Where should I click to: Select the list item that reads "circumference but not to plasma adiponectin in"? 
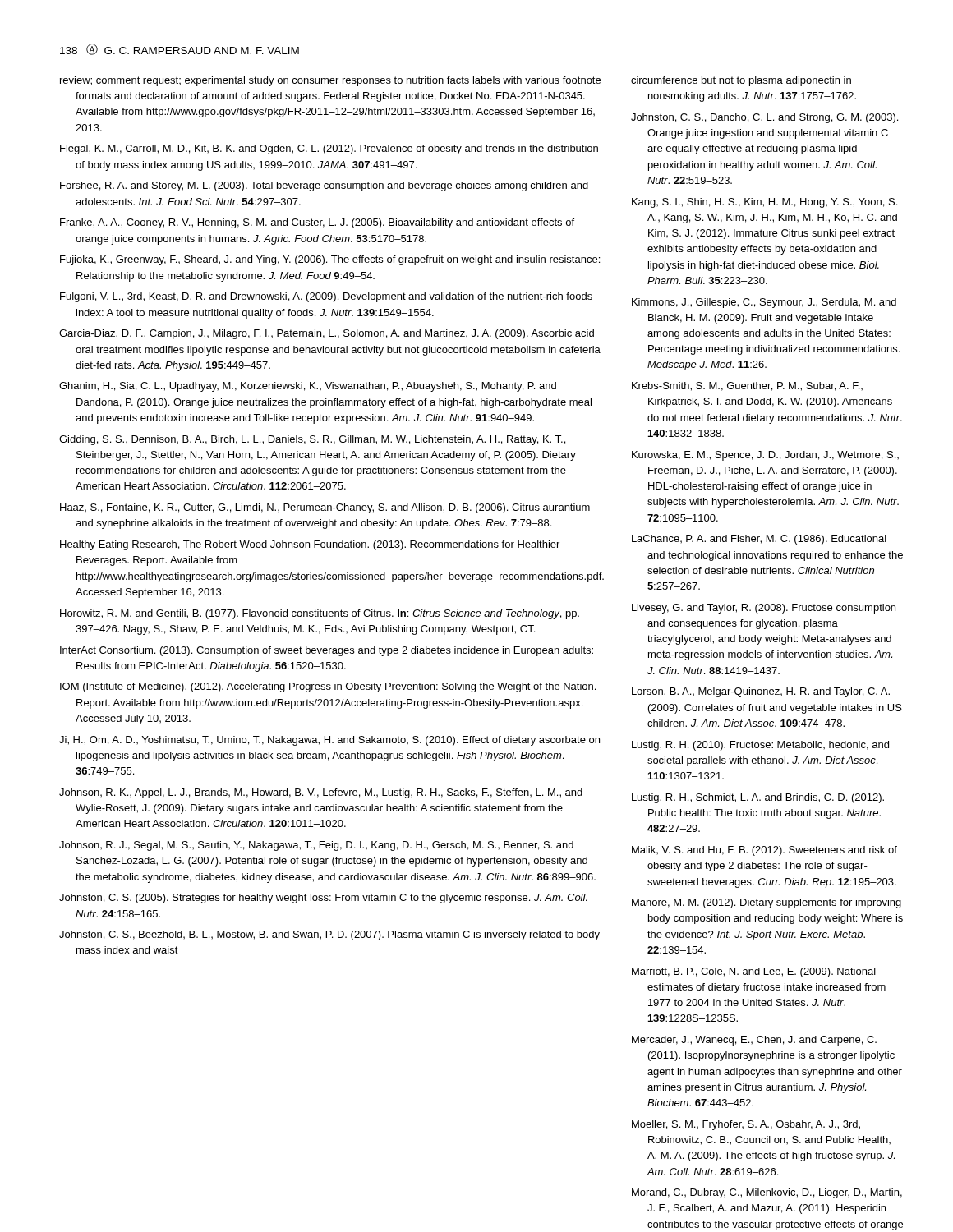coord(744,88)
